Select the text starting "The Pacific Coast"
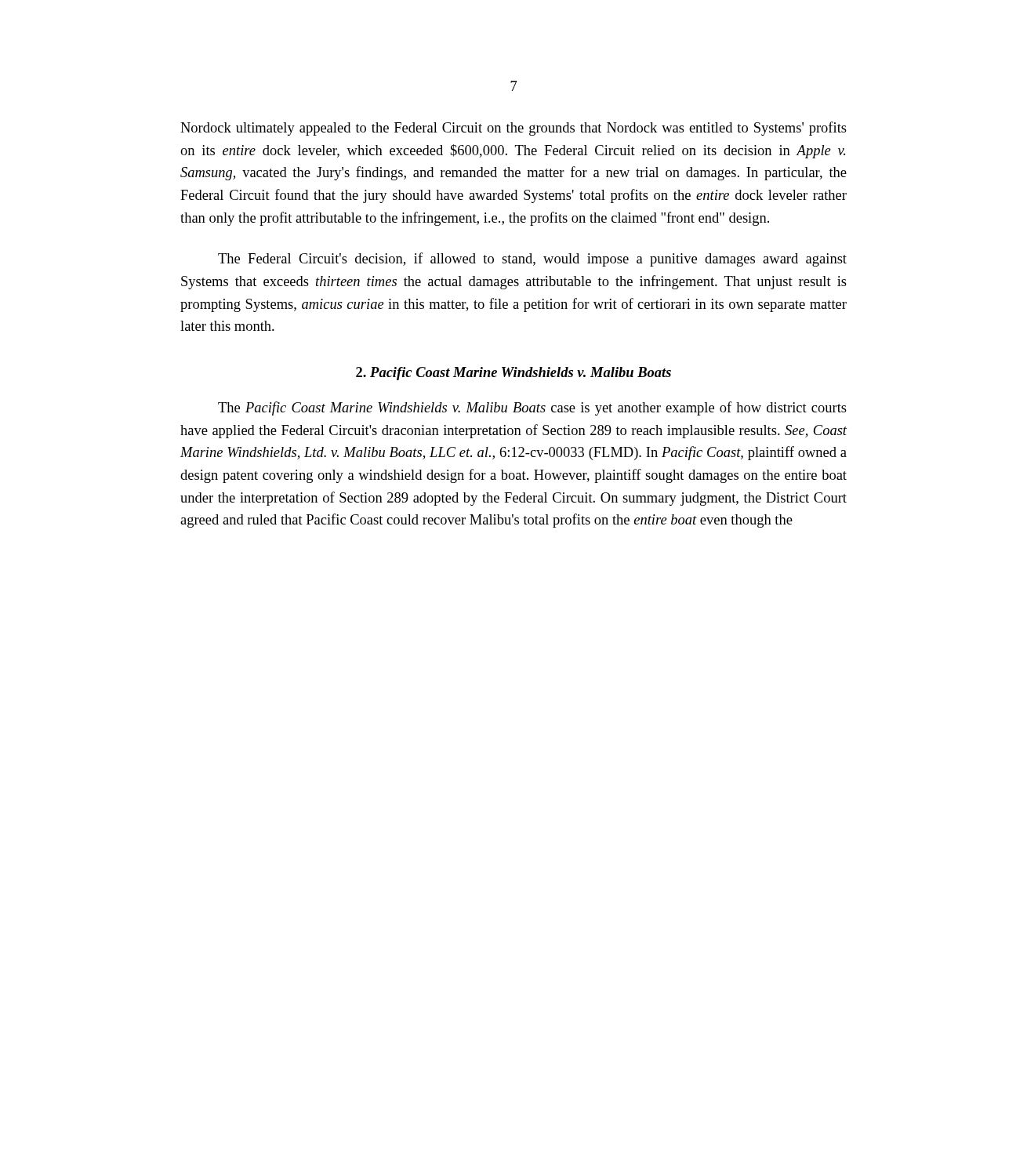This screenshot has width=1027, height=1176. [x=514, y=464]
